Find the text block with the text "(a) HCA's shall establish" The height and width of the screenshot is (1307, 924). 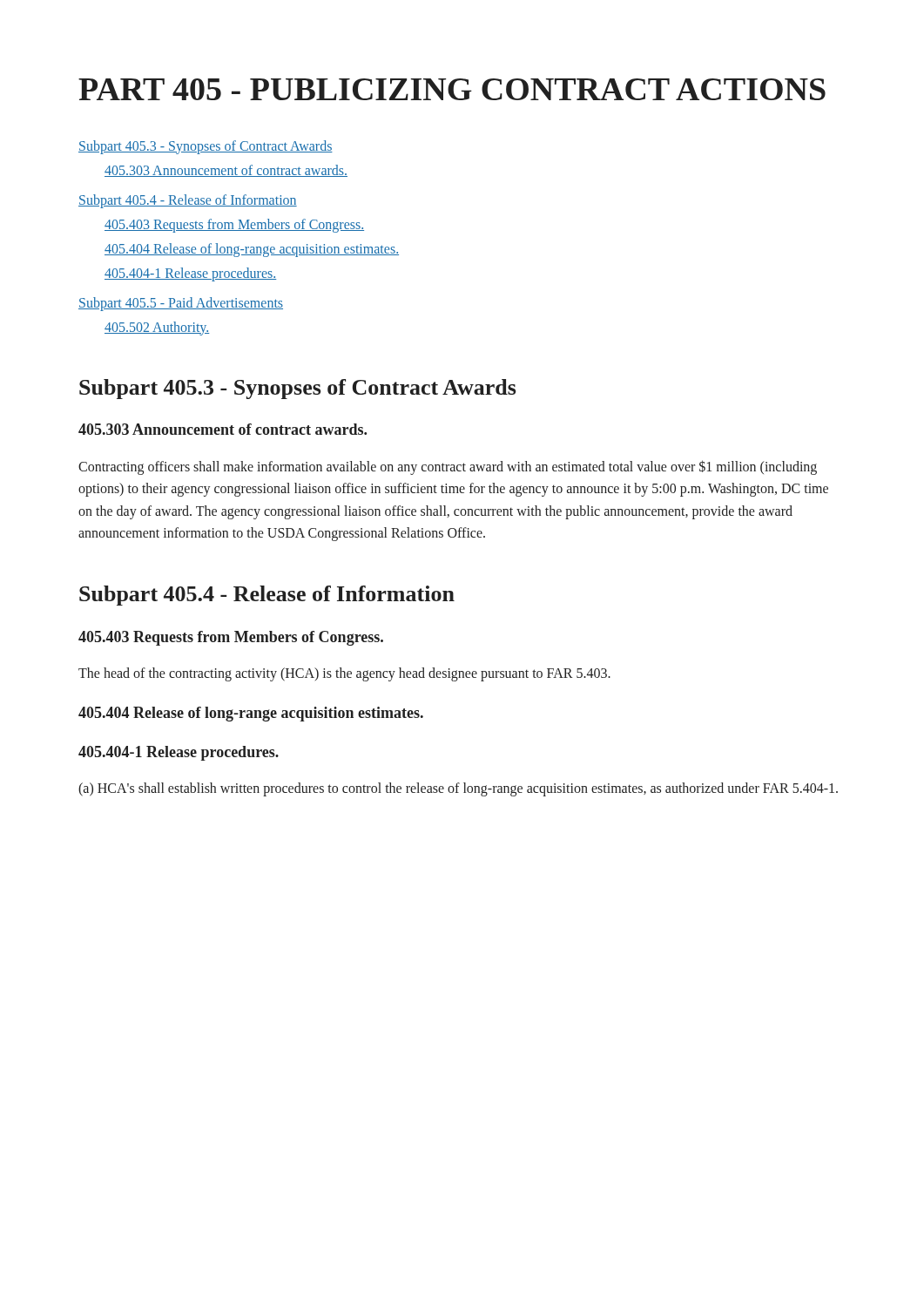click(x=462, y=788)
